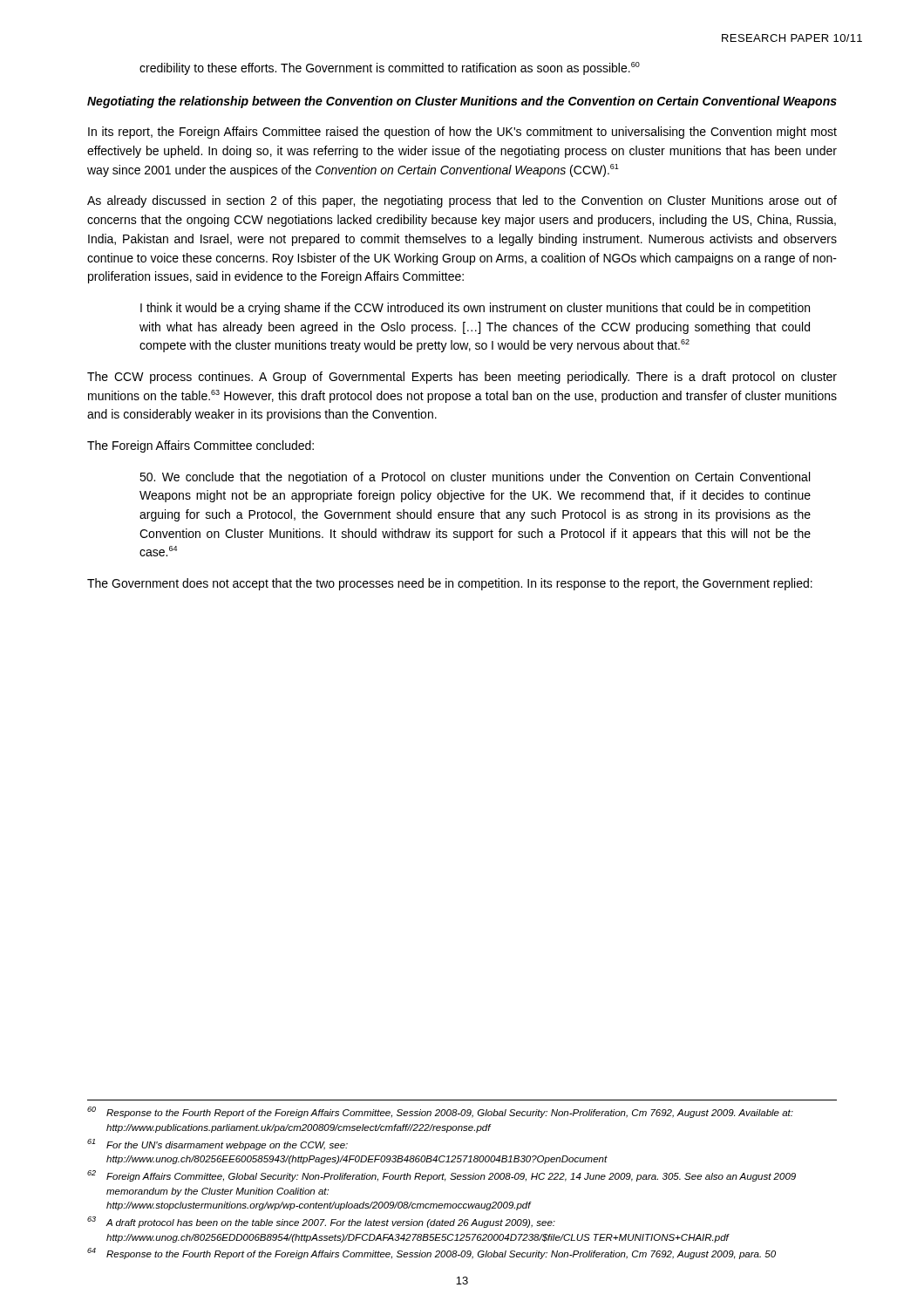Select a section header
924x1308 pixels.
[x=462, y=102]
